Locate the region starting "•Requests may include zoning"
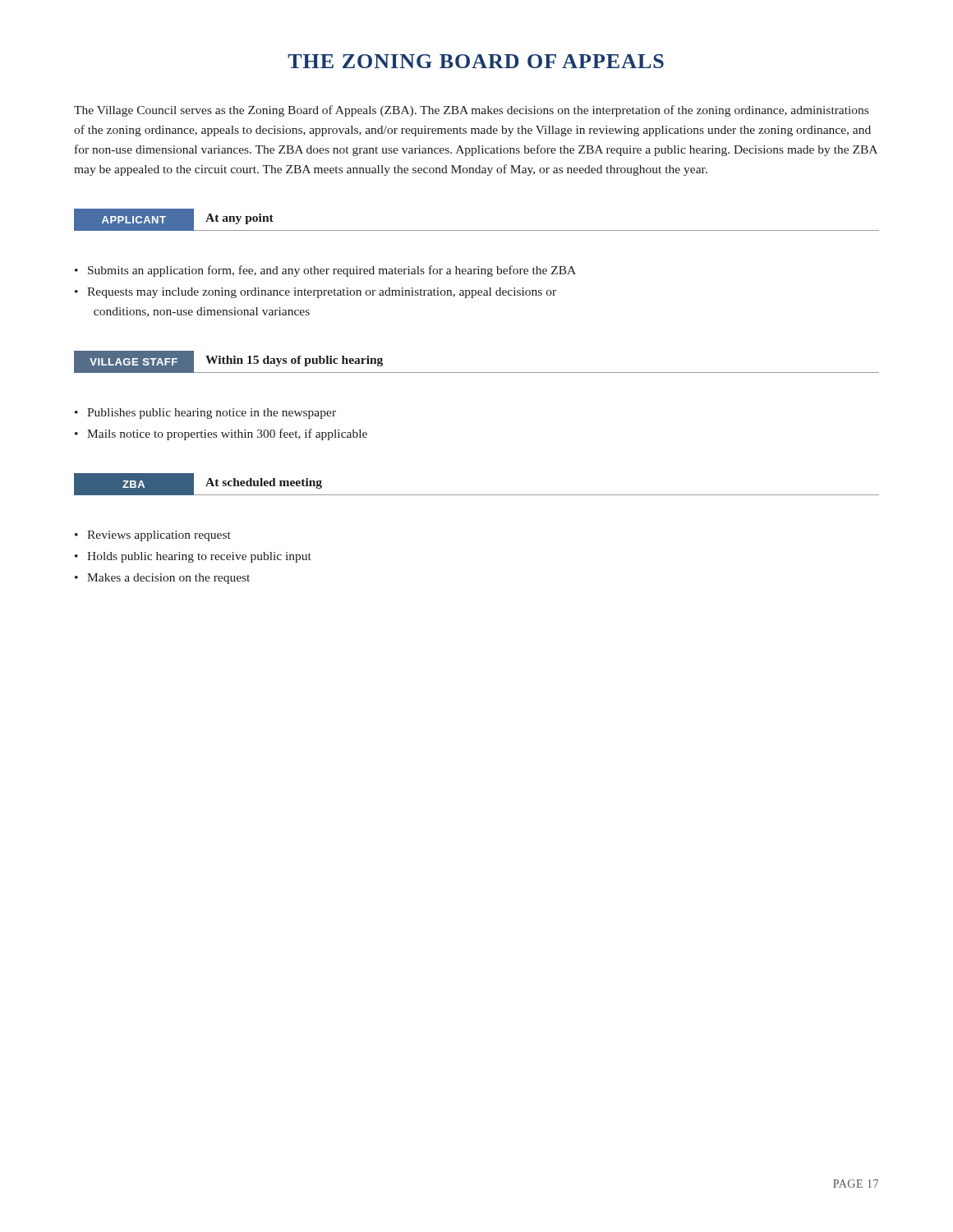Viewport: 953px width, 1232px height. coord(315,300)
